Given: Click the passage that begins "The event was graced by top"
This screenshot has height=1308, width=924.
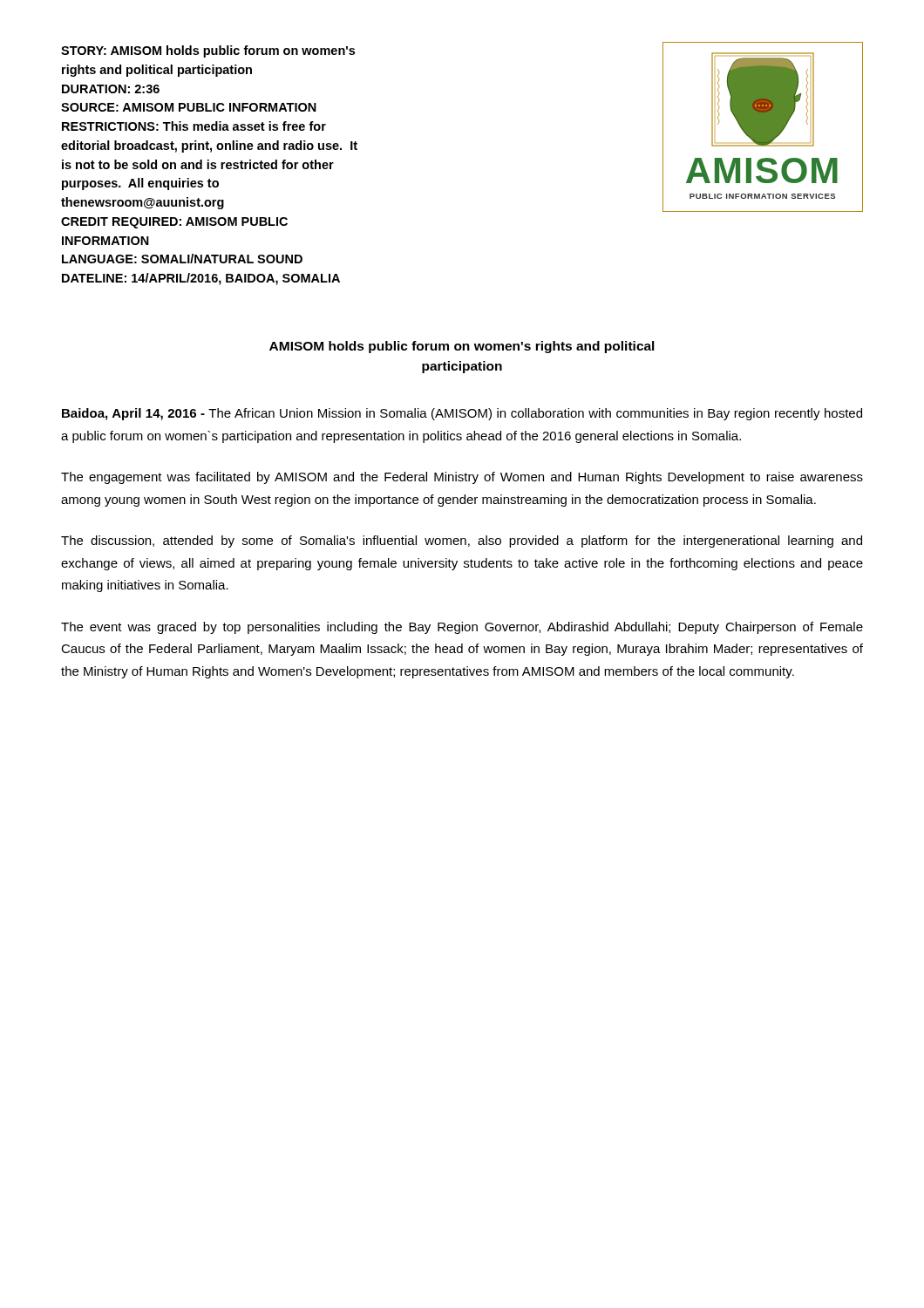Looking at the screenshot, I should point(462,649).
